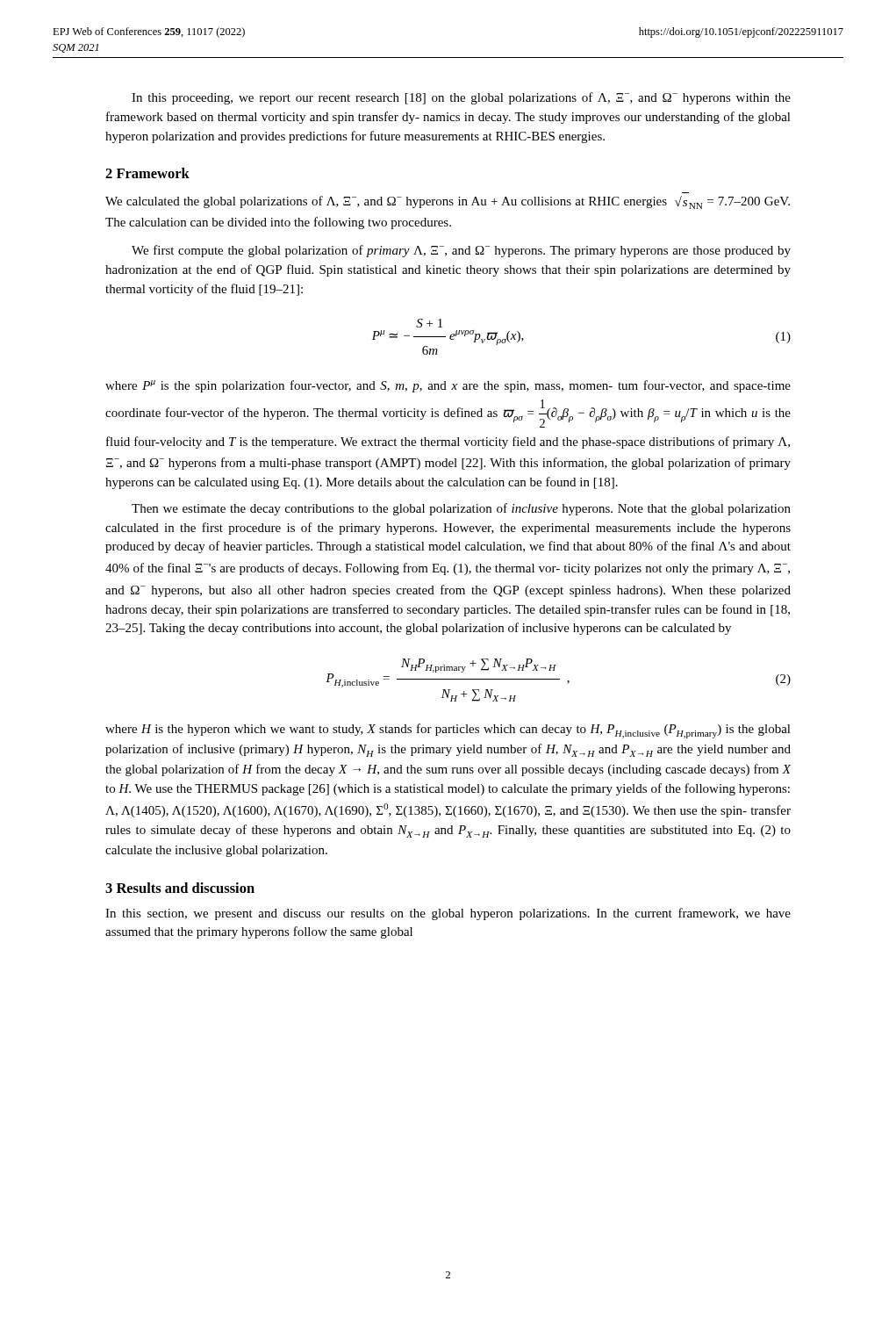Find the block on this page that starts "In this section, we present"
The height and width of the screenshot is (1317, 896).
(448, 922)
